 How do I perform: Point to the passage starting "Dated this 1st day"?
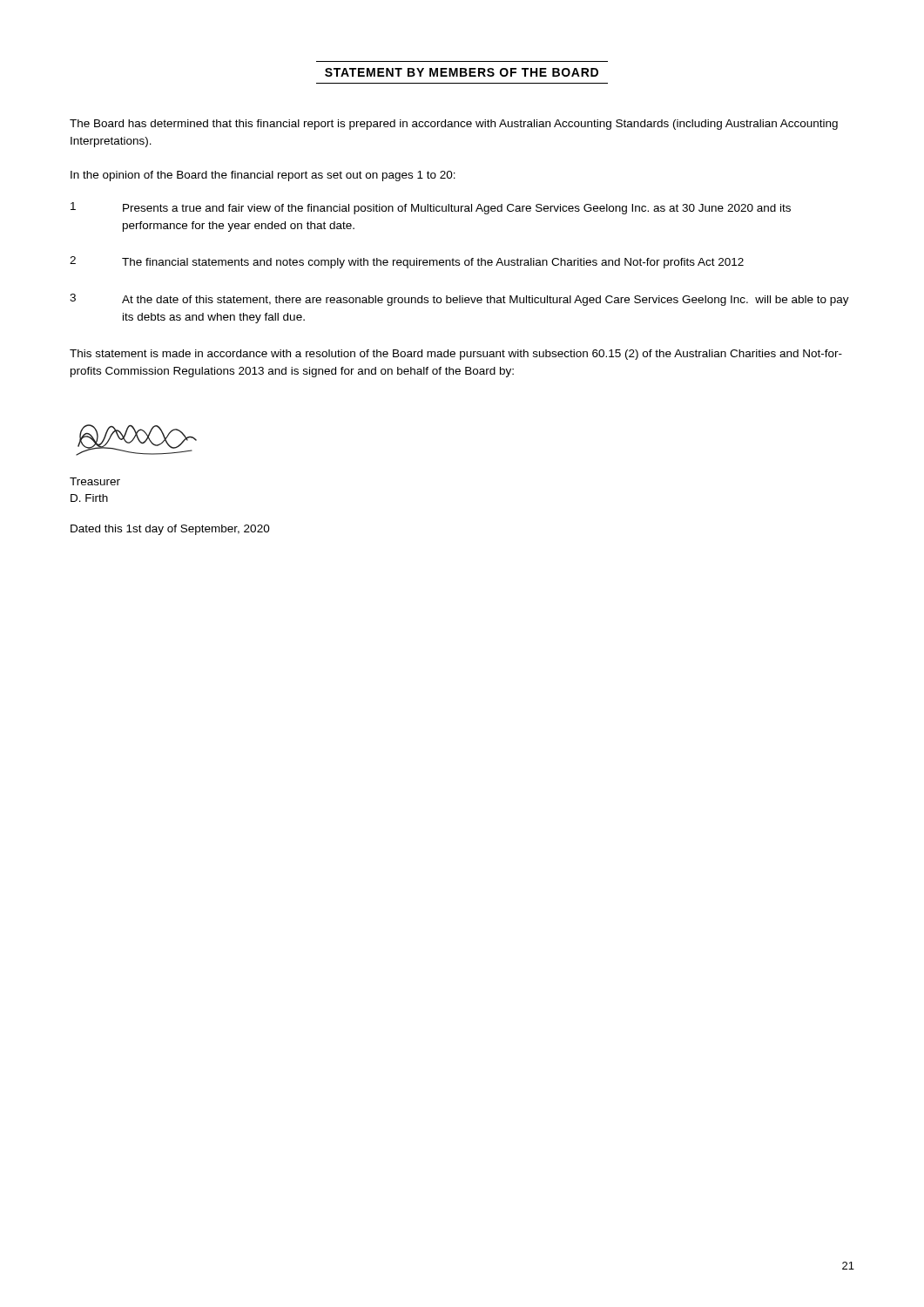(170, 528)
